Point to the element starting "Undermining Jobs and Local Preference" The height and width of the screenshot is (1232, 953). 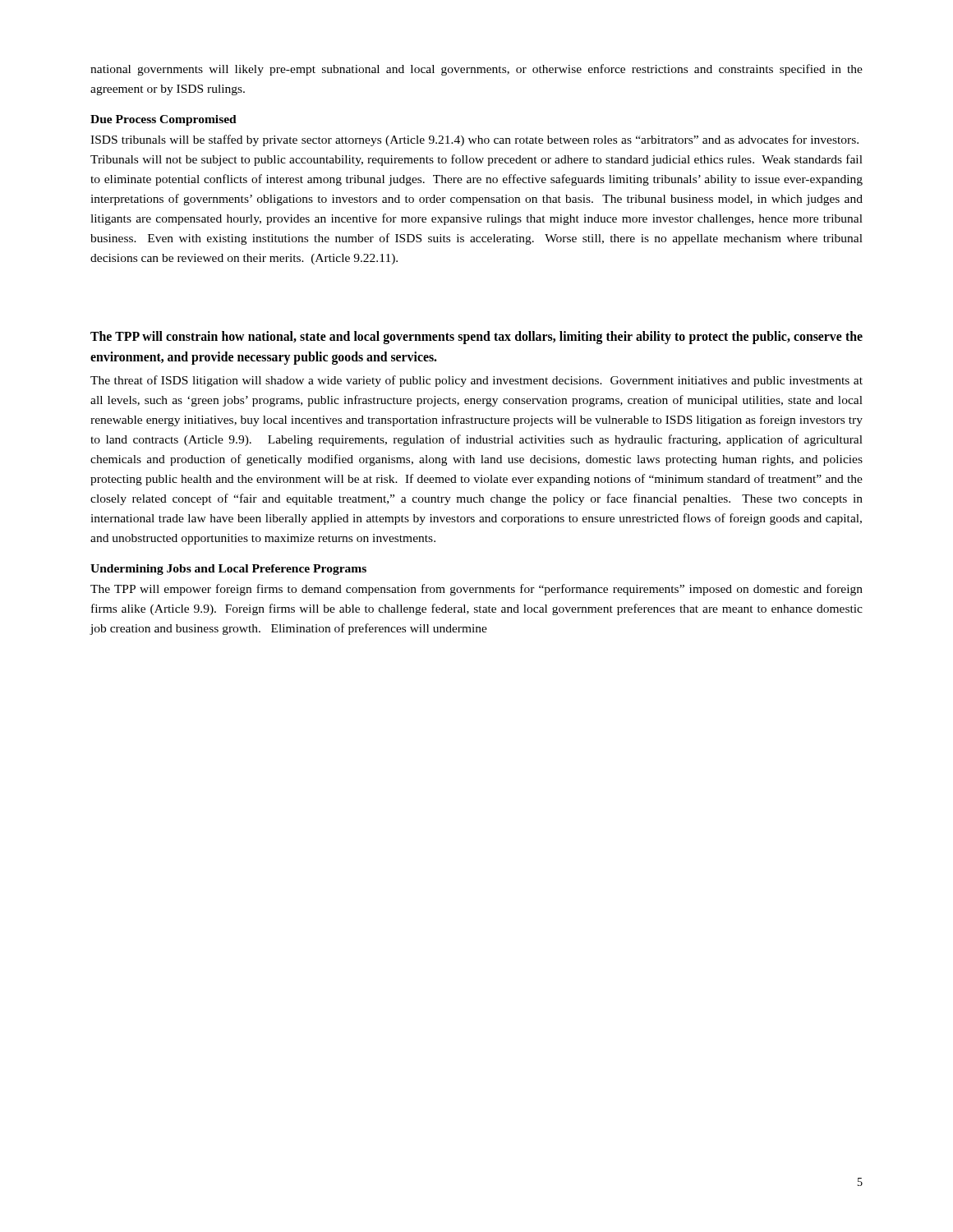(228, 568)
